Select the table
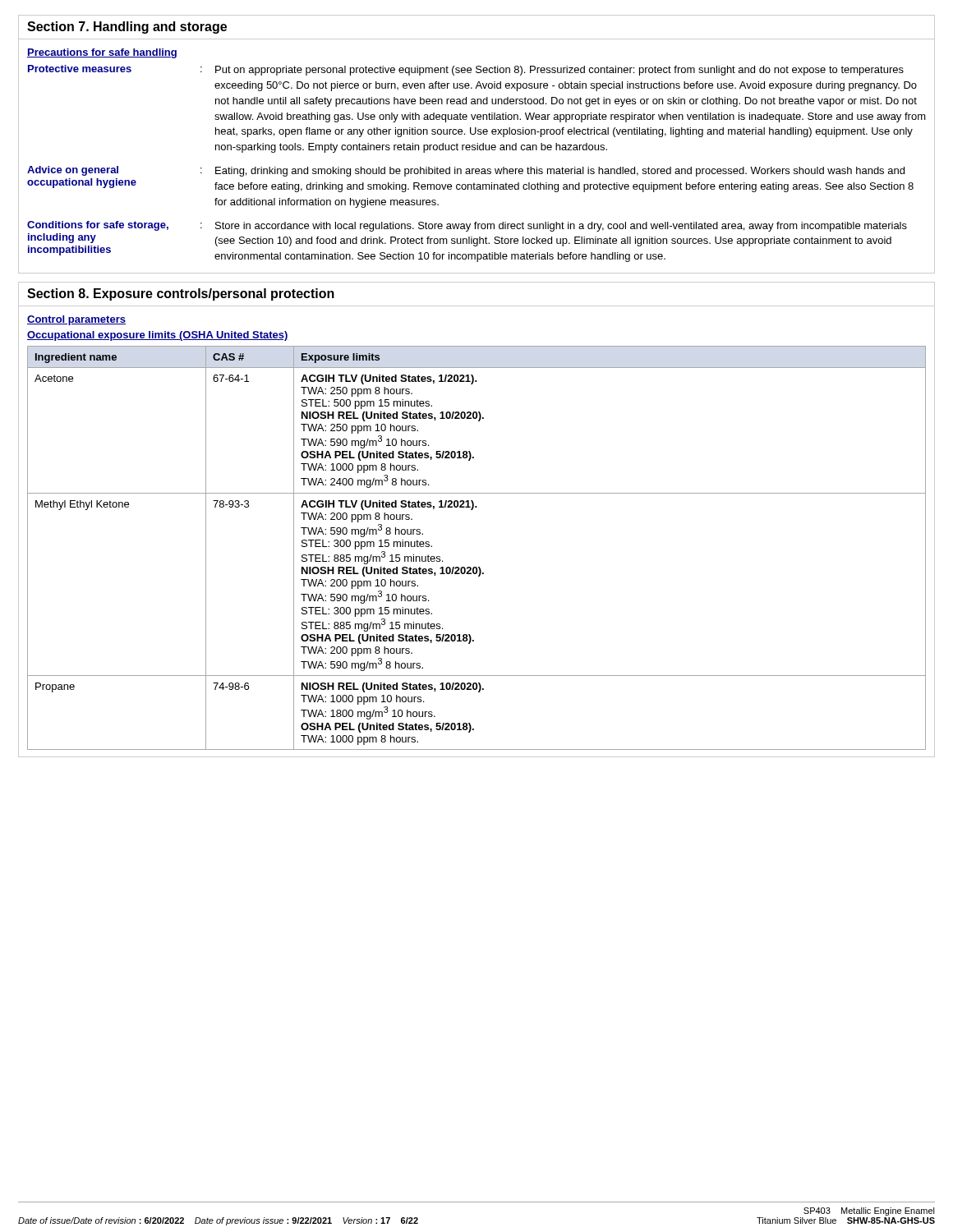 click(x=476, y=548)
